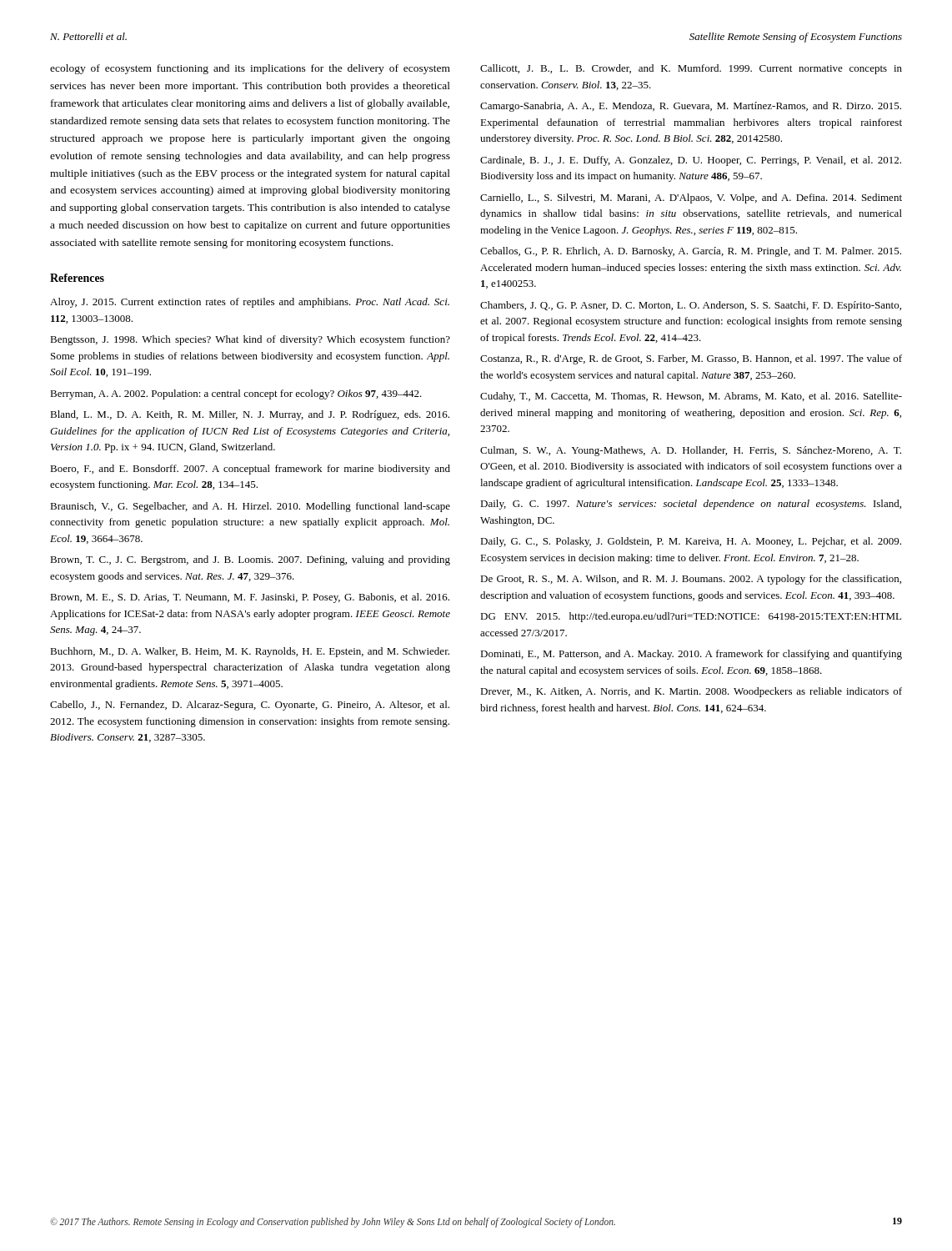Locate the list item with the text "De Groot, R. S.,"
Viewport: 952px width, 1251px height.
pyautogui.click(x=691, y=586)
